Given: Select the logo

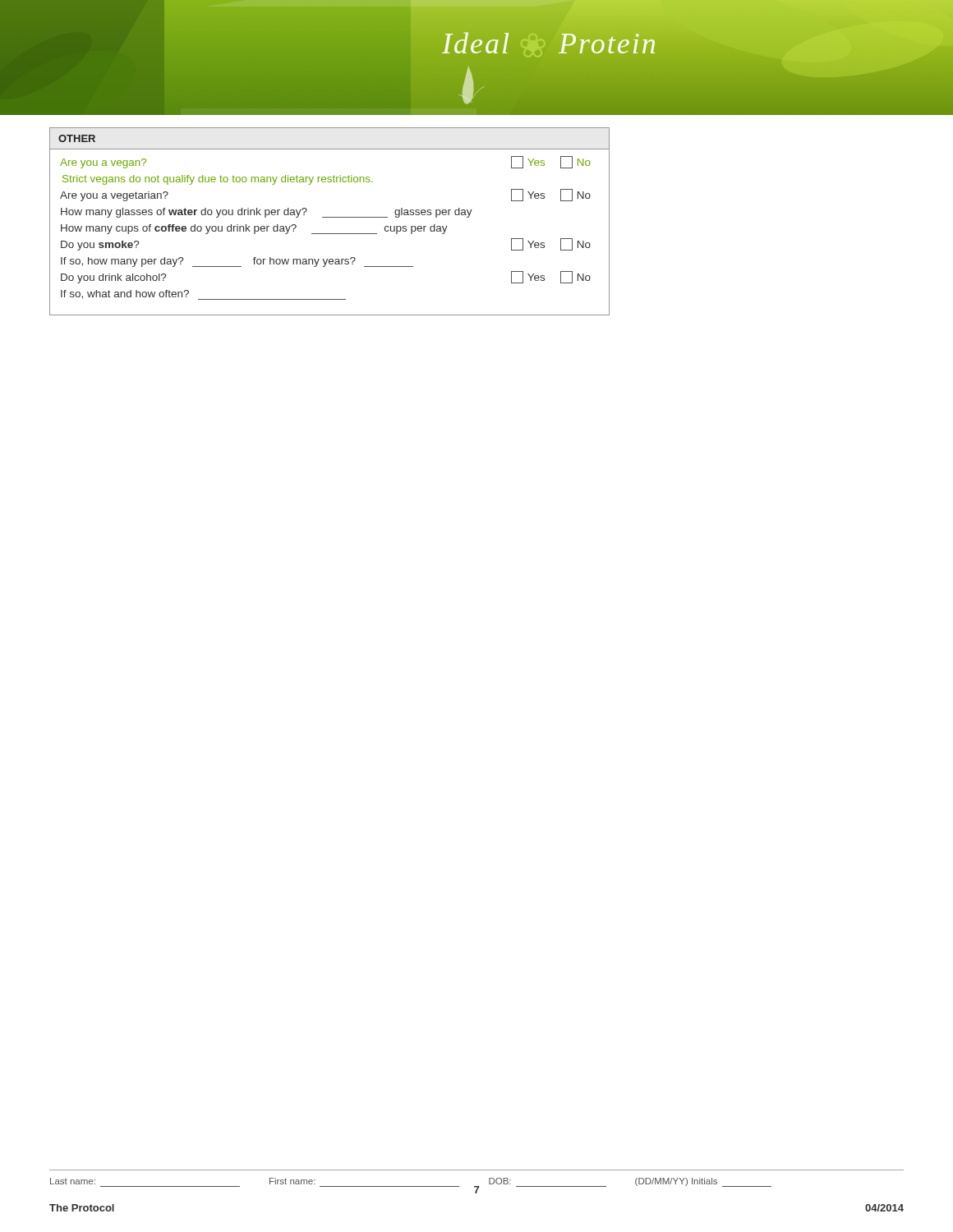Looking at the screenshot, I should (476, 57).
